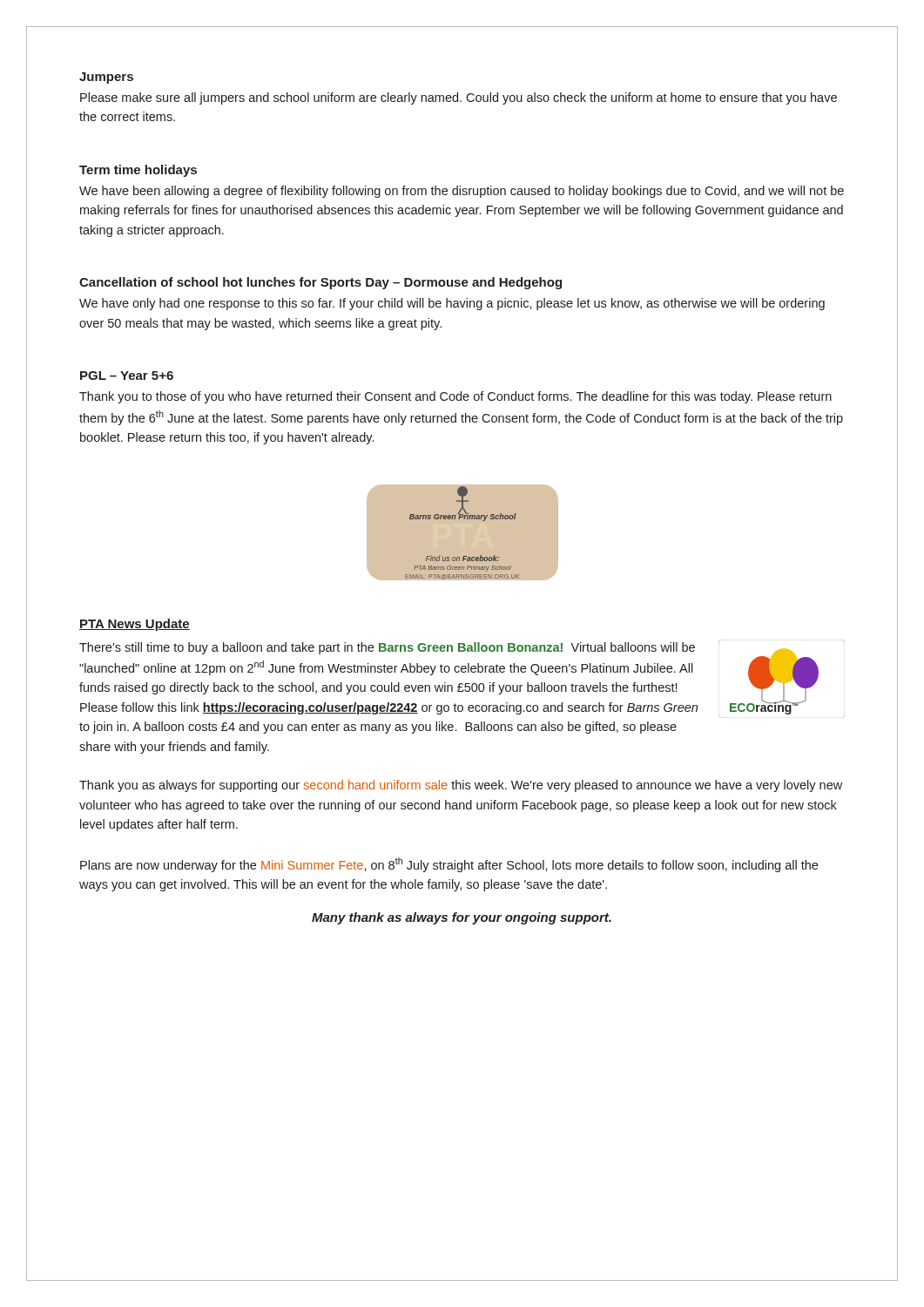924x1307 pixels.
Task: Click on the passage starting "We have been"
Action: (x=462, y=210)
